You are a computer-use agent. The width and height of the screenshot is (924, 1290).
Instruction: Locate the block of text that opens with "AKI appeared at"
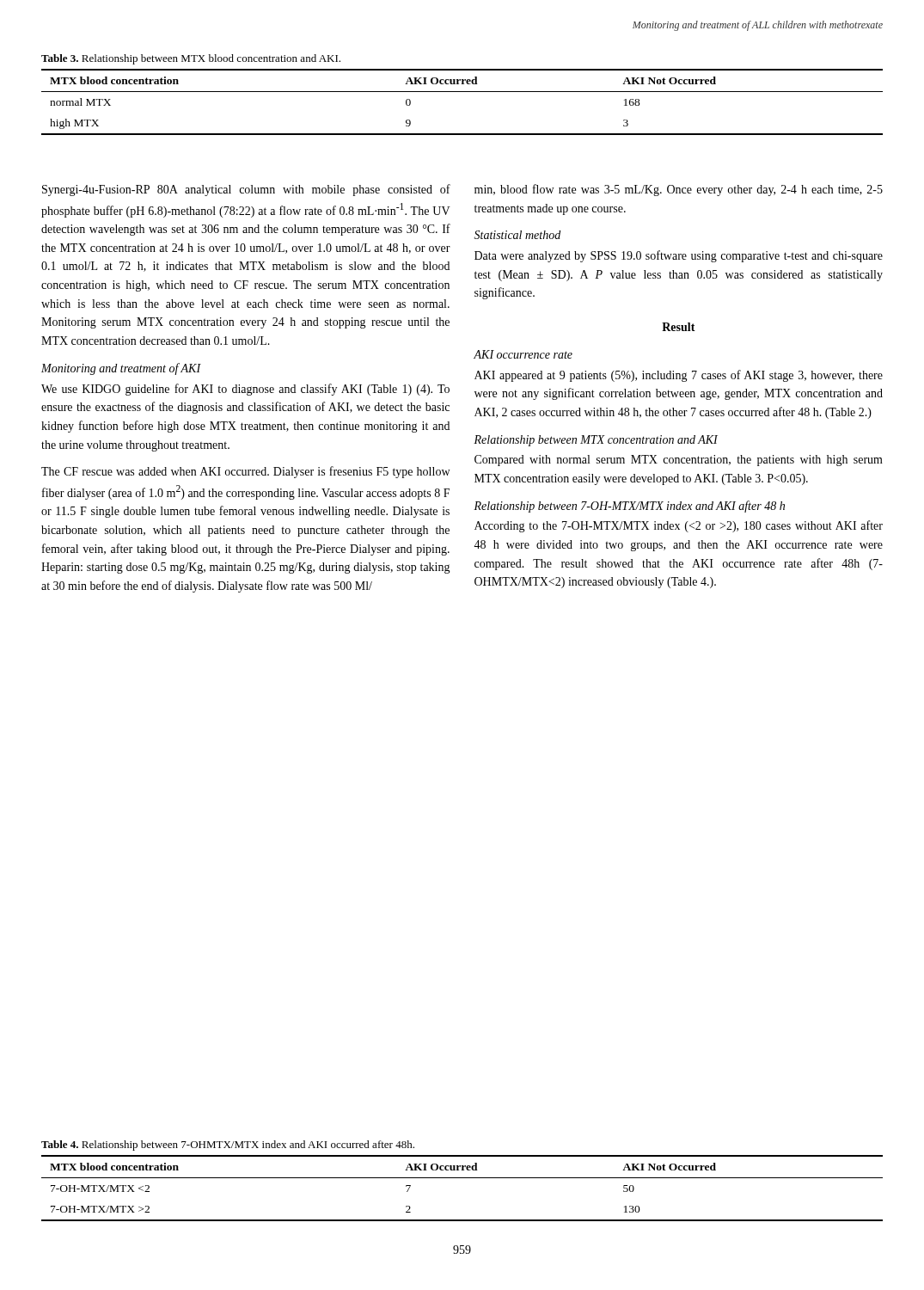(x=678, y=394)
